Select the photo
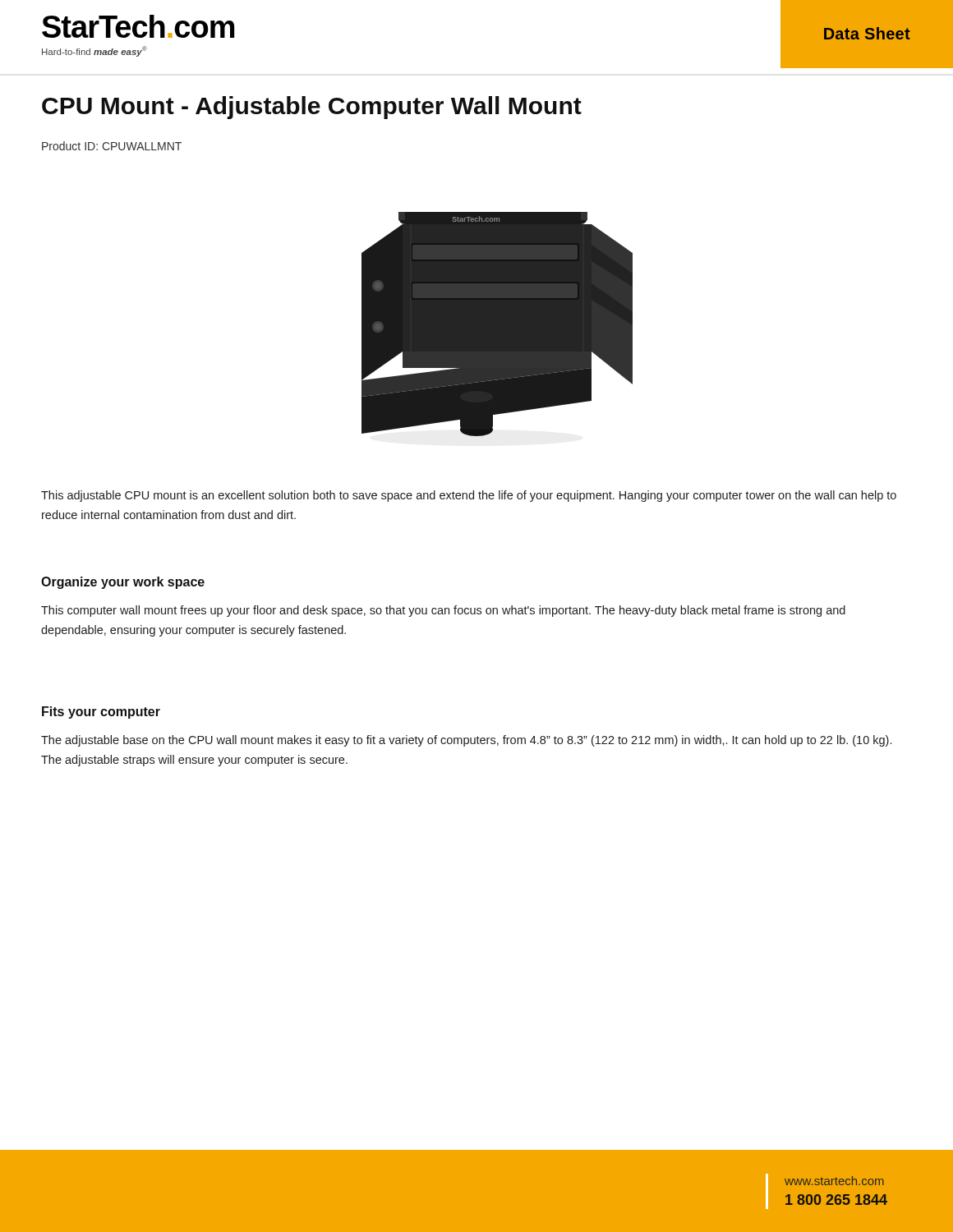Screen dimensions: 1232x953 (476, 318)
